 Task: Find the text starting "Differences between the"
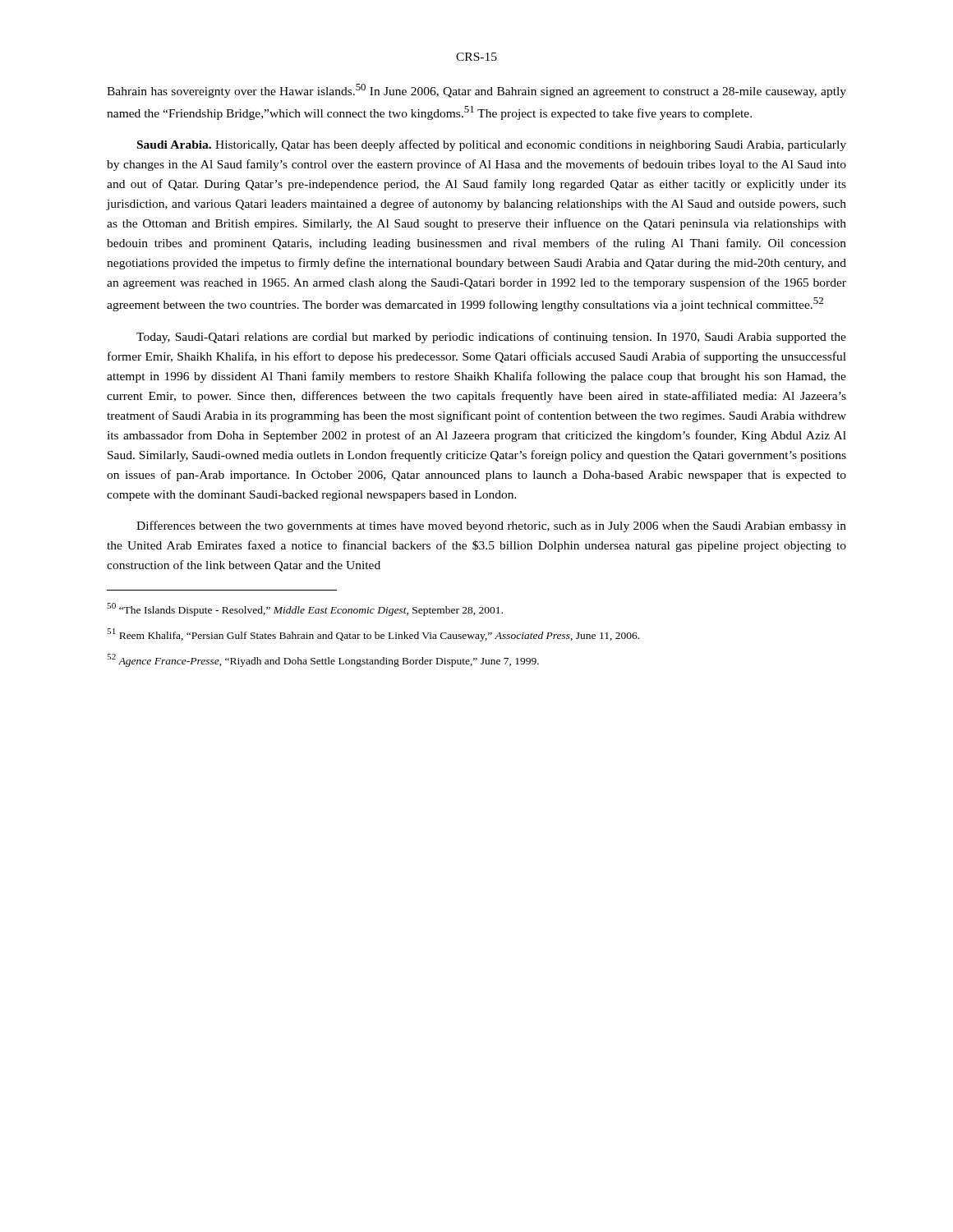pyautogui.click(x=476, y=545)
